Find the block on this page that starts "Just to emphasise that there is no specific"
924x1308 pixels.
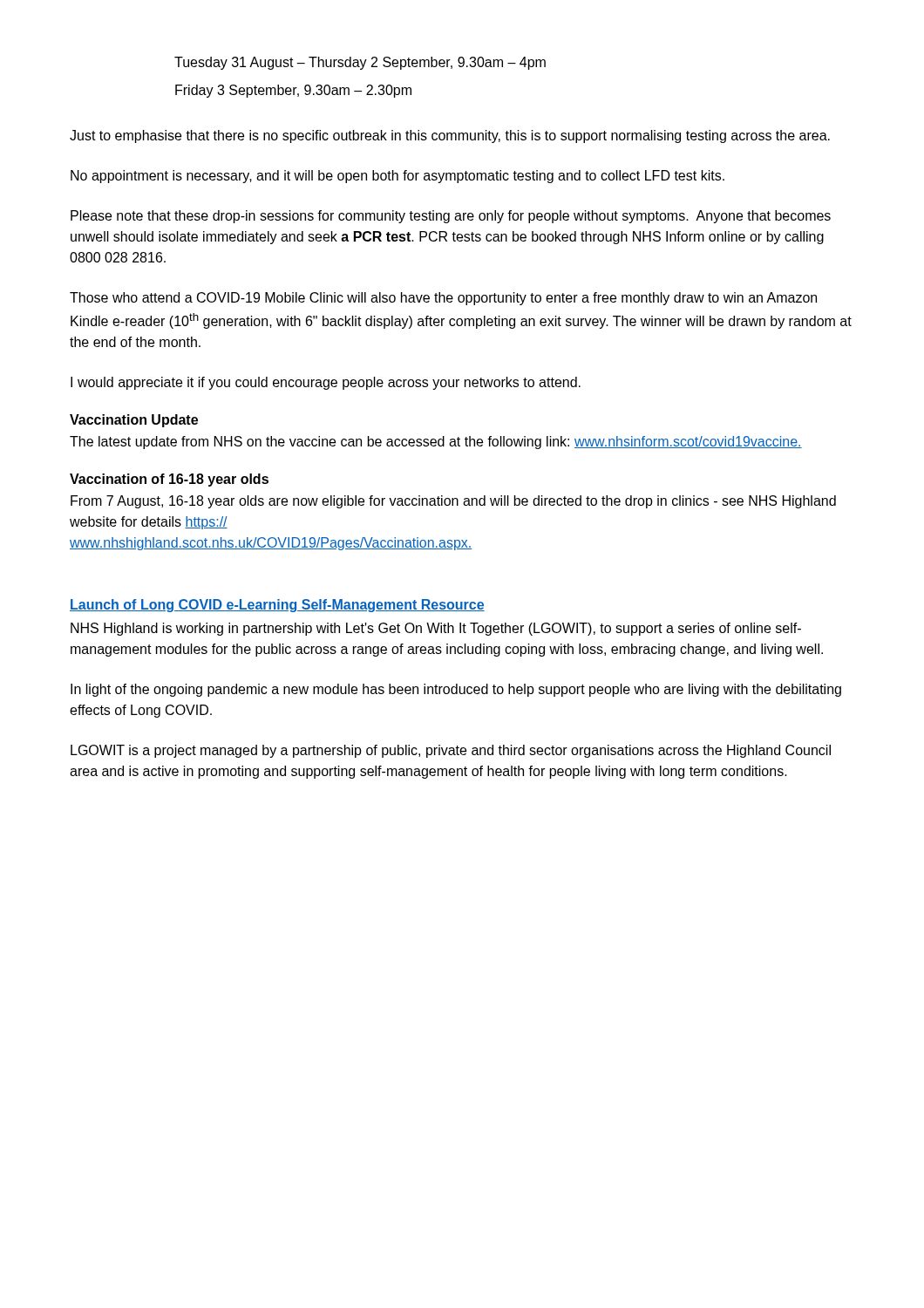(x=450, y=136)
